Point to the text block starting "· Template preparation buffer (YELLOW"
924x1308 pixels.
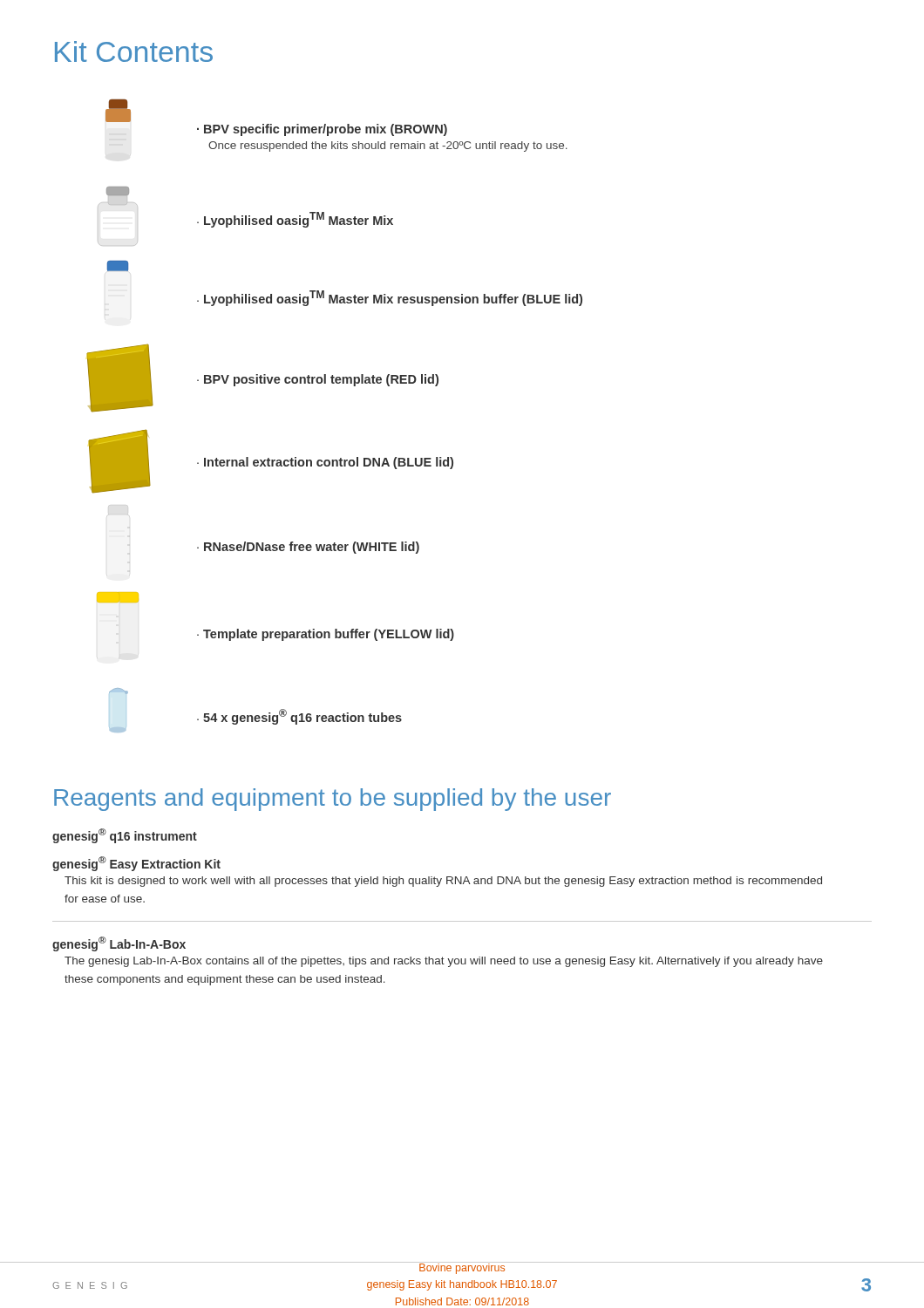tap(462, 634)
